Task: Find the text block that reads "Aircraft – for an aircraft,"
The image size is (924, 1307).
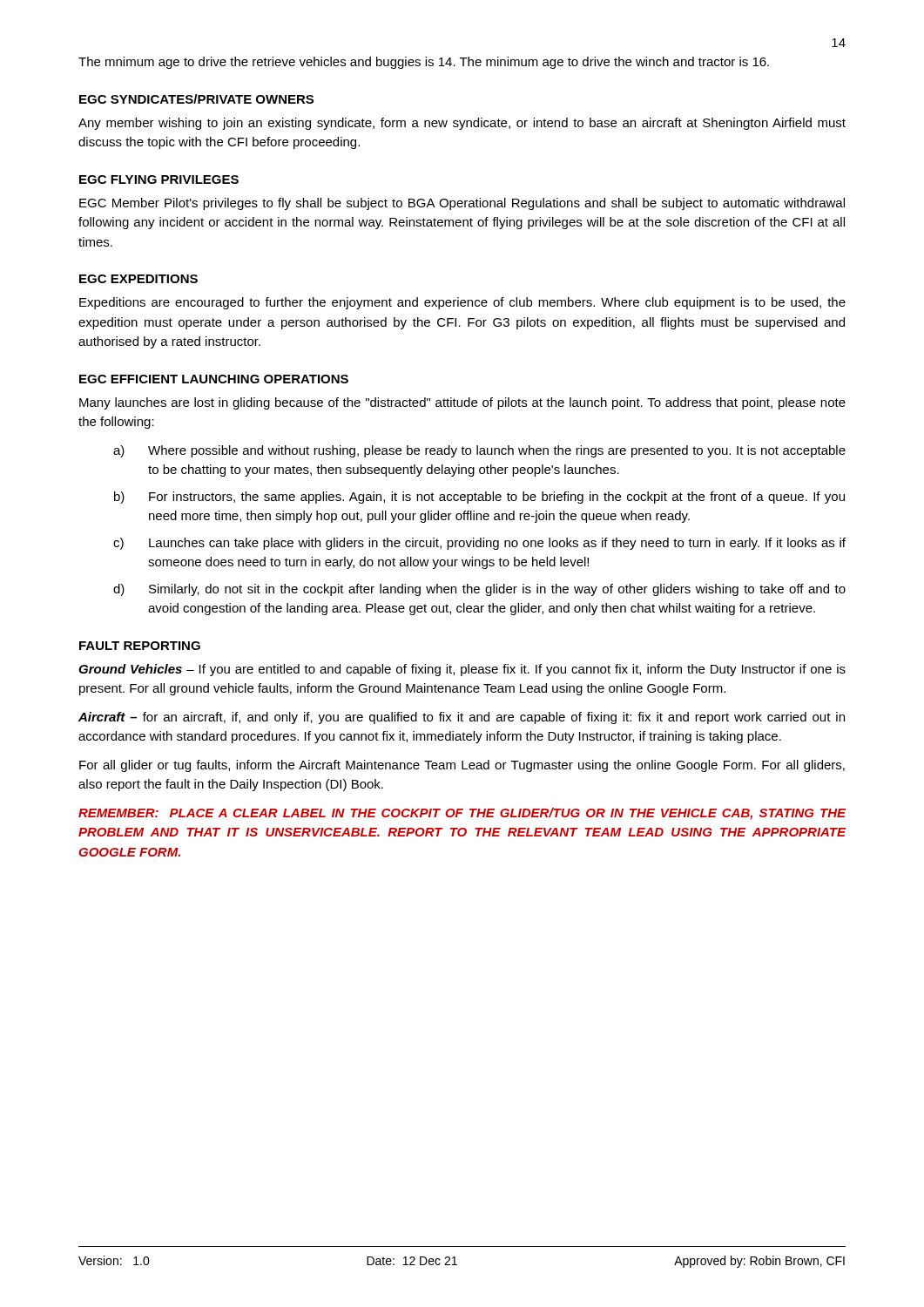Action: coord(462,726)
